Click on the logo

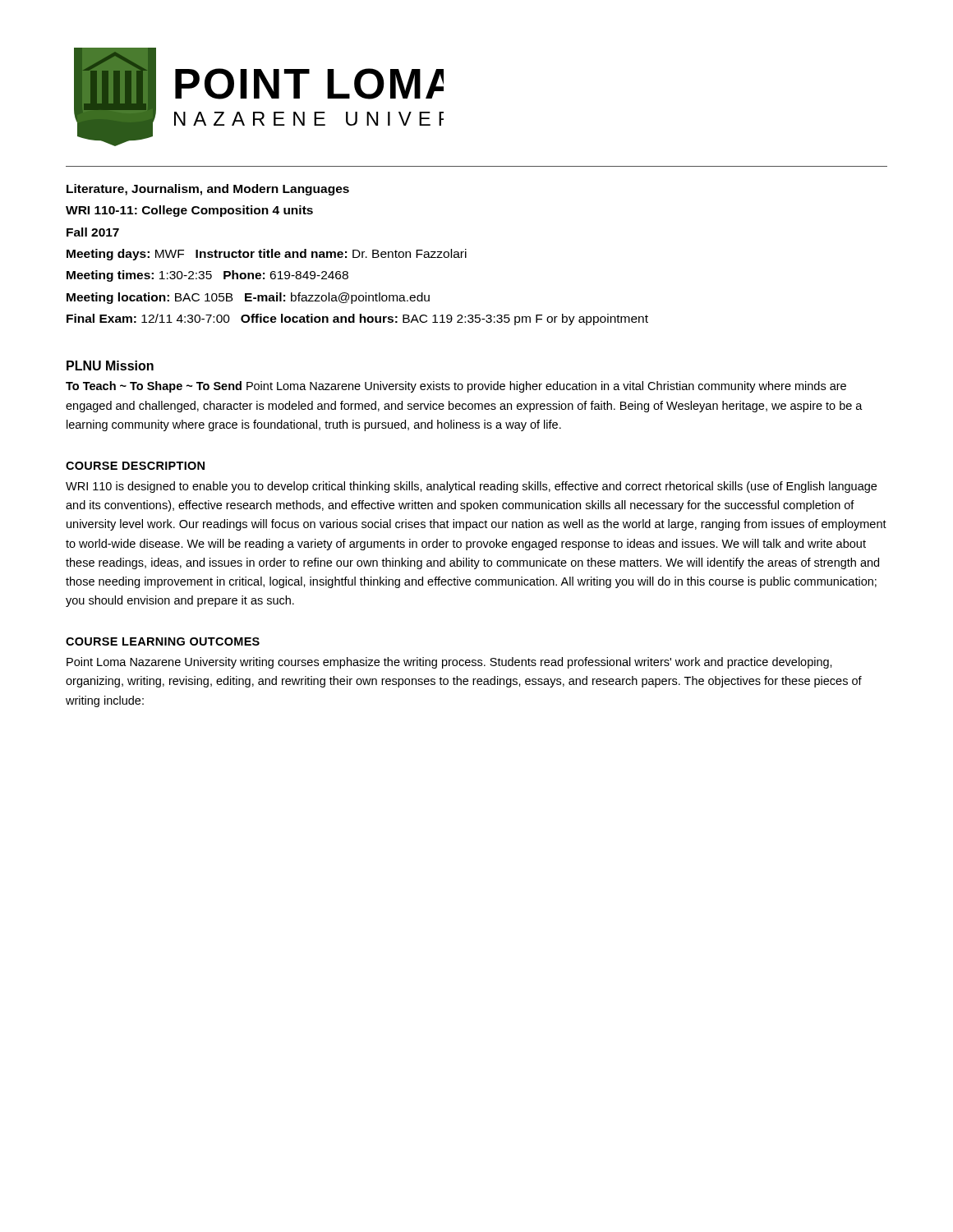pos(476,77)
